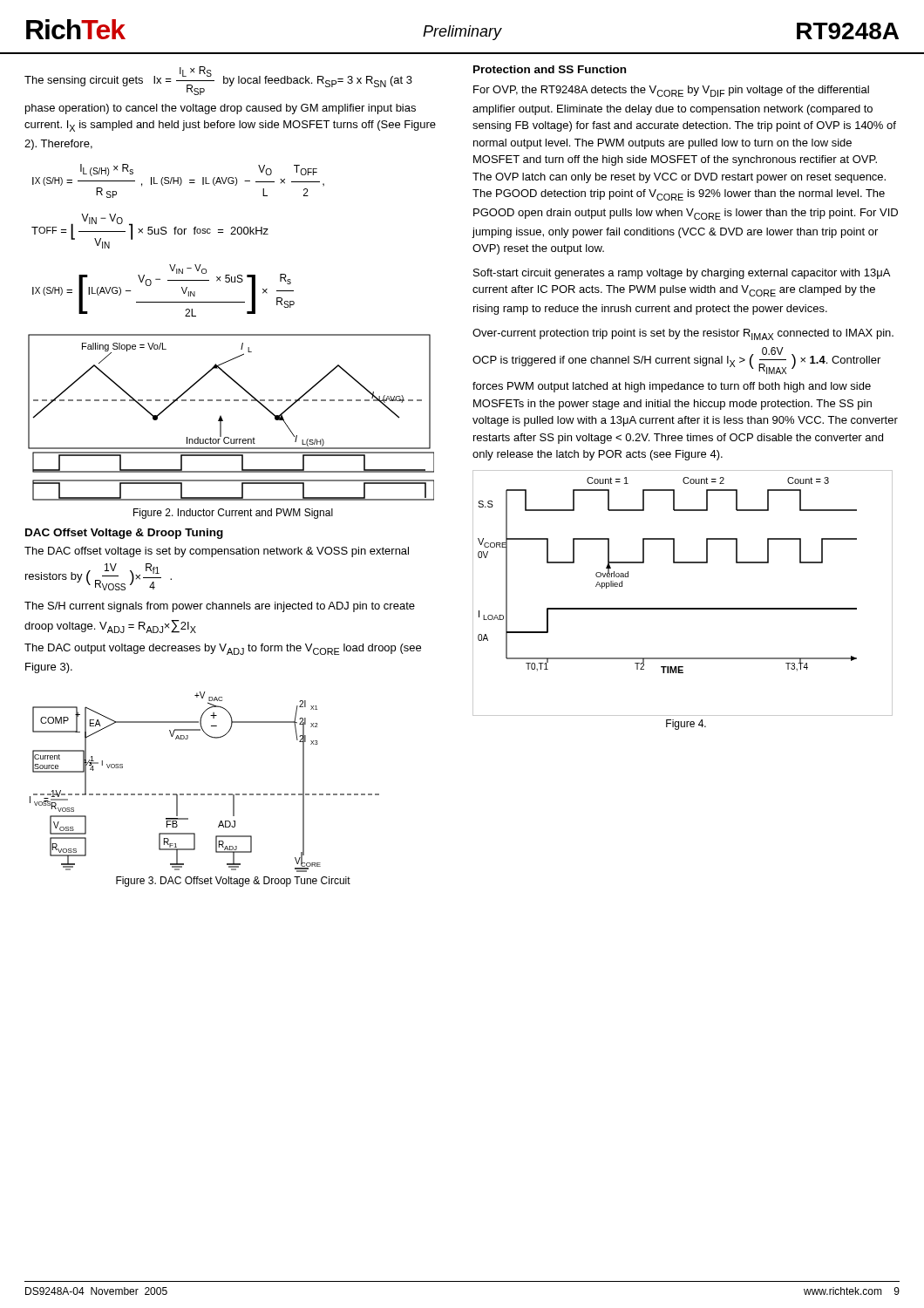Viewport: 924px width, 1308px height.
Task: Find the element starting "The DAC offset voltage is set"
Action: 217,552
